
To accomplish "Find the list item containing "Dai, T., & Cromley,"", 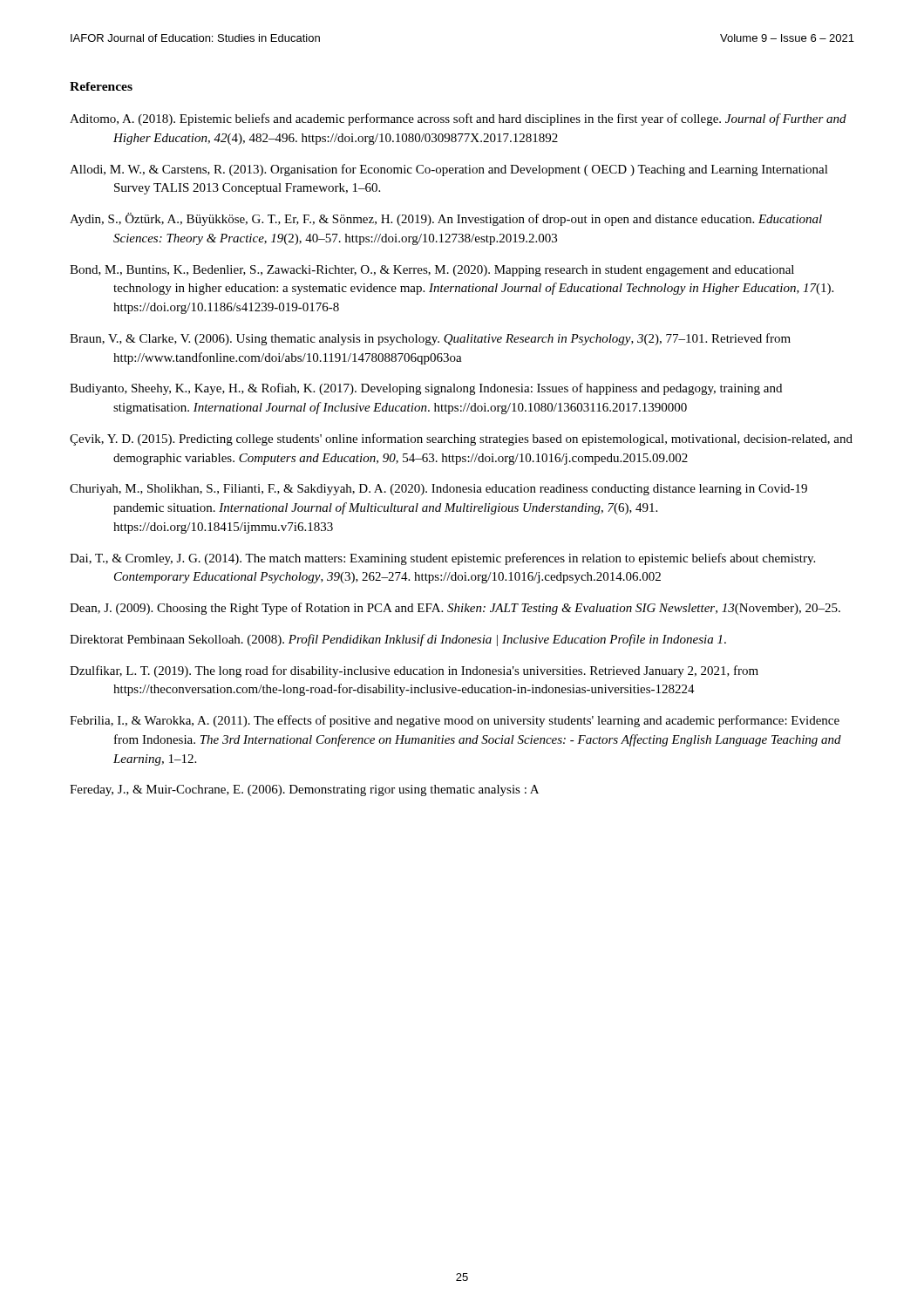I will [443, 567].
